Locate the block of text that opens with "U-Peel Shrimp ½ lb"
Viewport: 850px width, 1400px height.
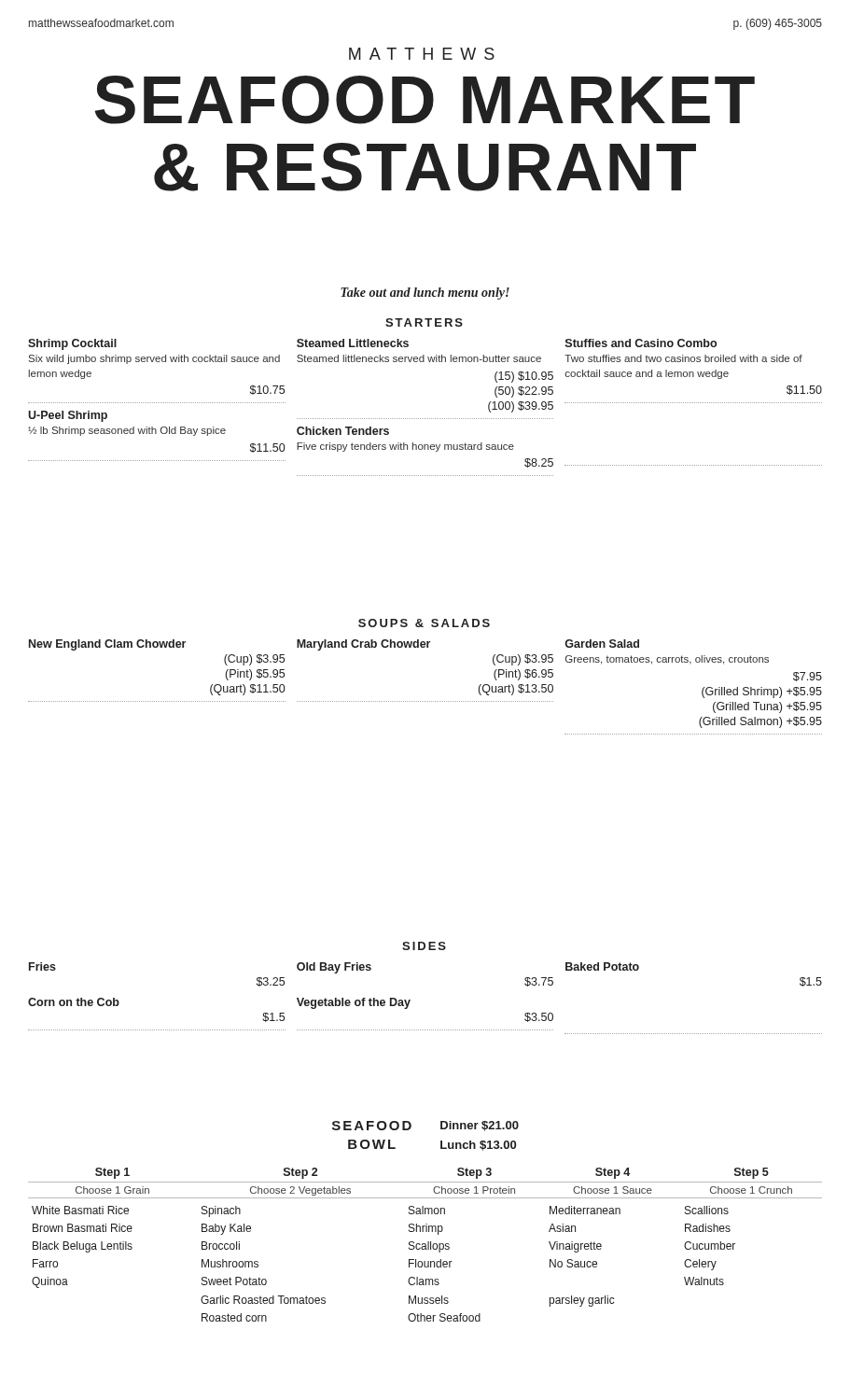pos(157,431)
